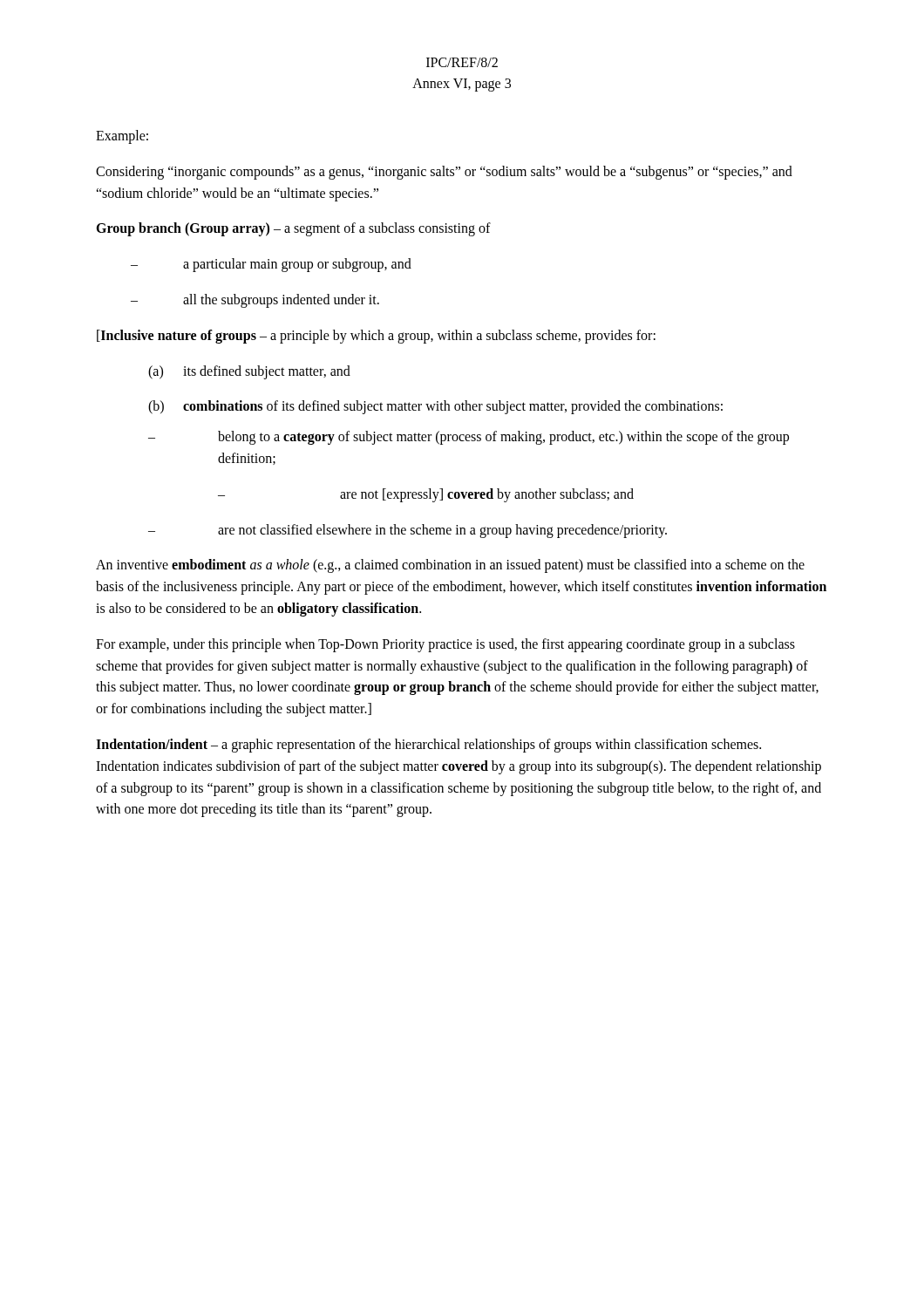
Task: Select the list item that reads "(a) its defined subject matter, and"
Action: point(249,372)
